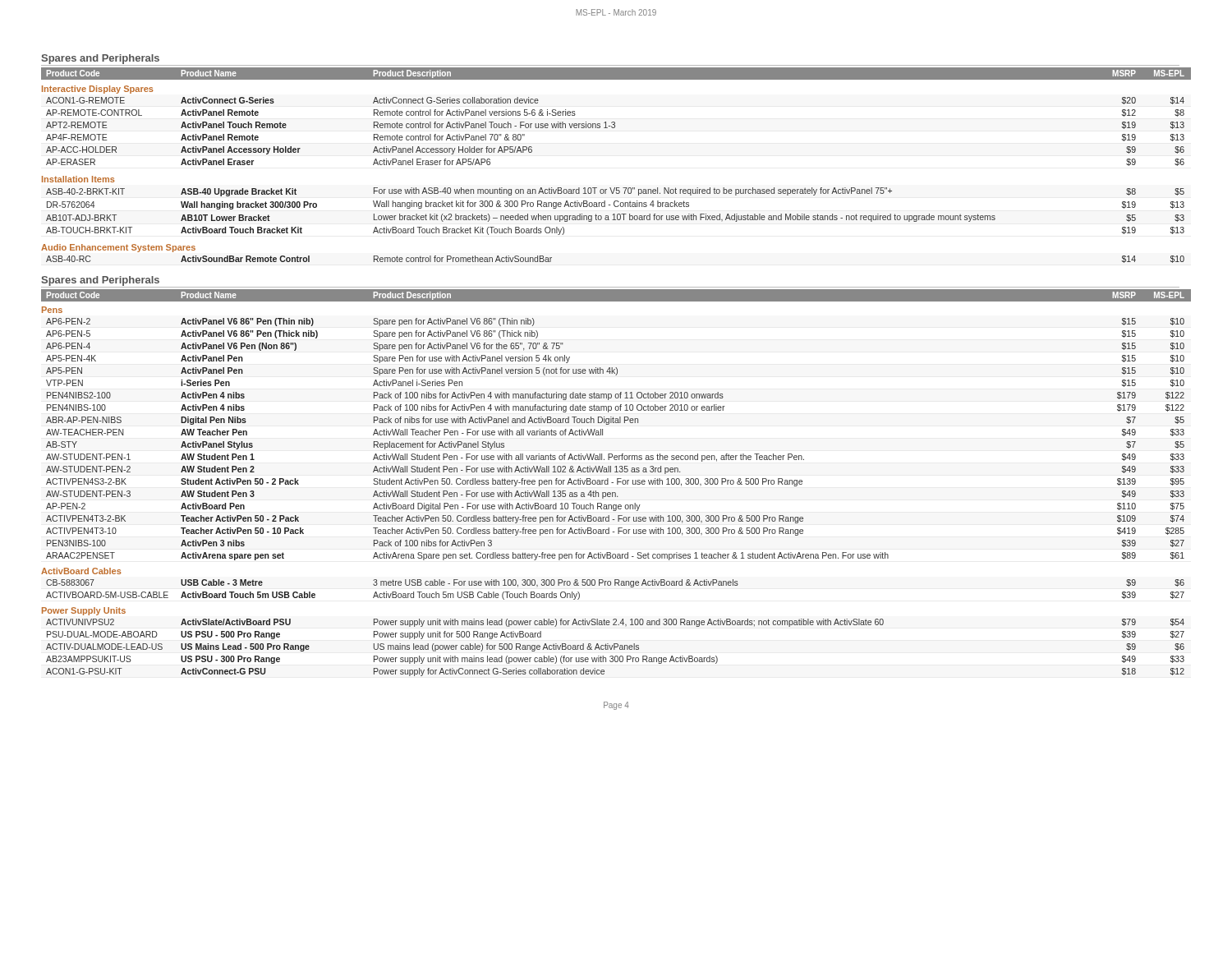Viewport: 1232px width, 953px height.
Task: Select the table that reads "ACTIVUNIVPSU2 ActivSlate/ActivBoard PSU Power"
Action: (x=616, y=647)
